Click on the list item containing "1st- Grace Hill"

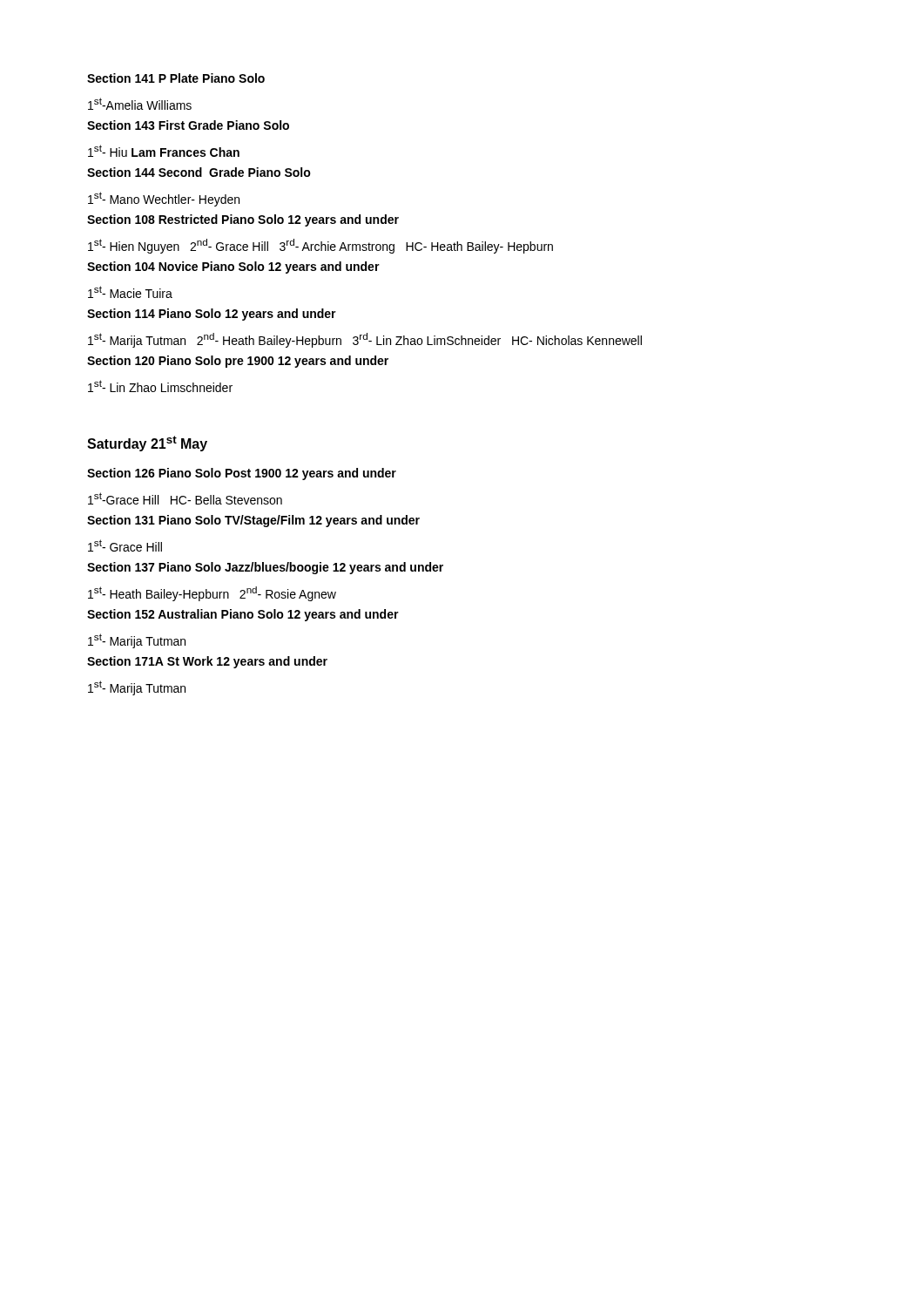click(x=125, y=545)
